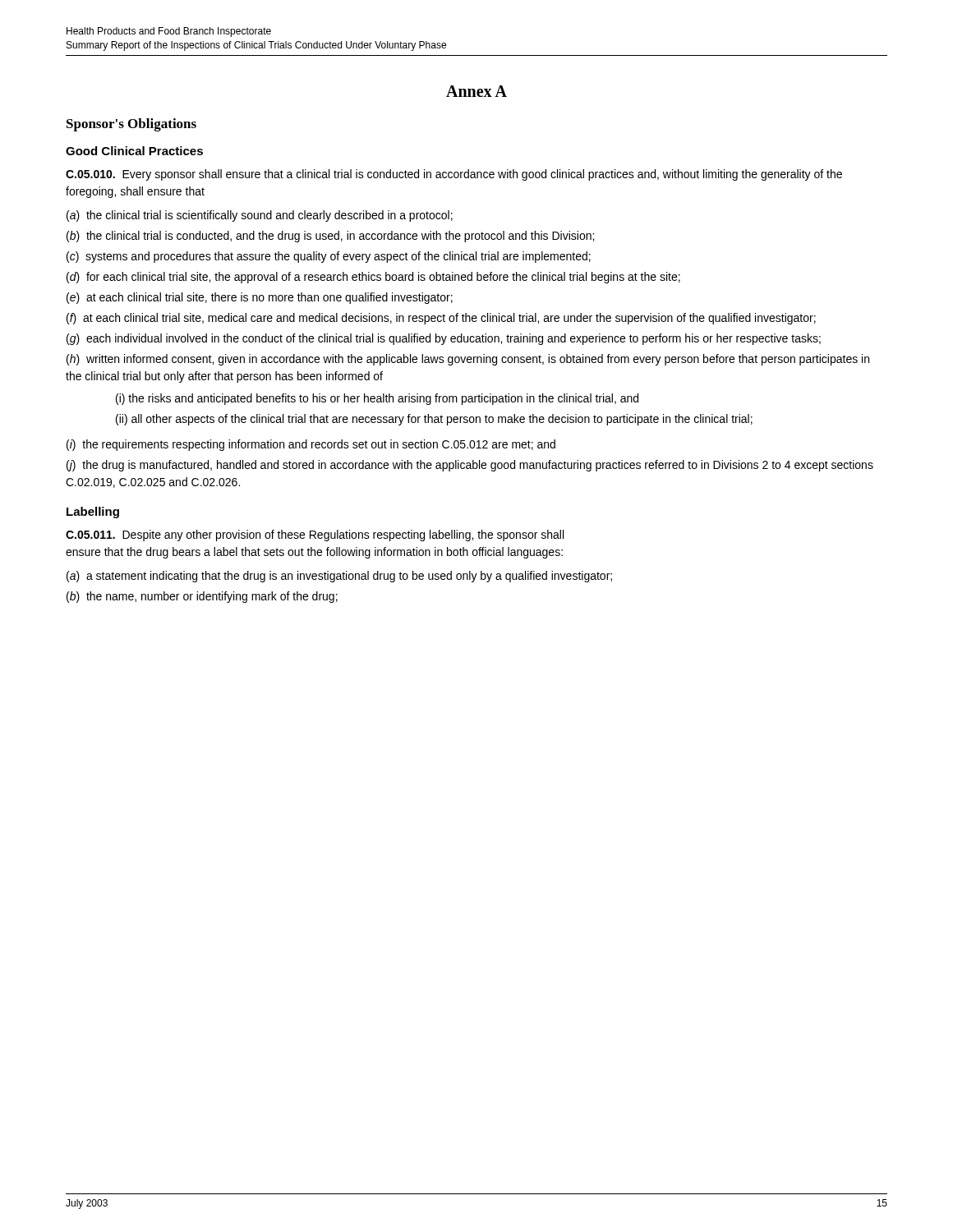Locate the passage starting "Annex A"

[x=476, y=91]
